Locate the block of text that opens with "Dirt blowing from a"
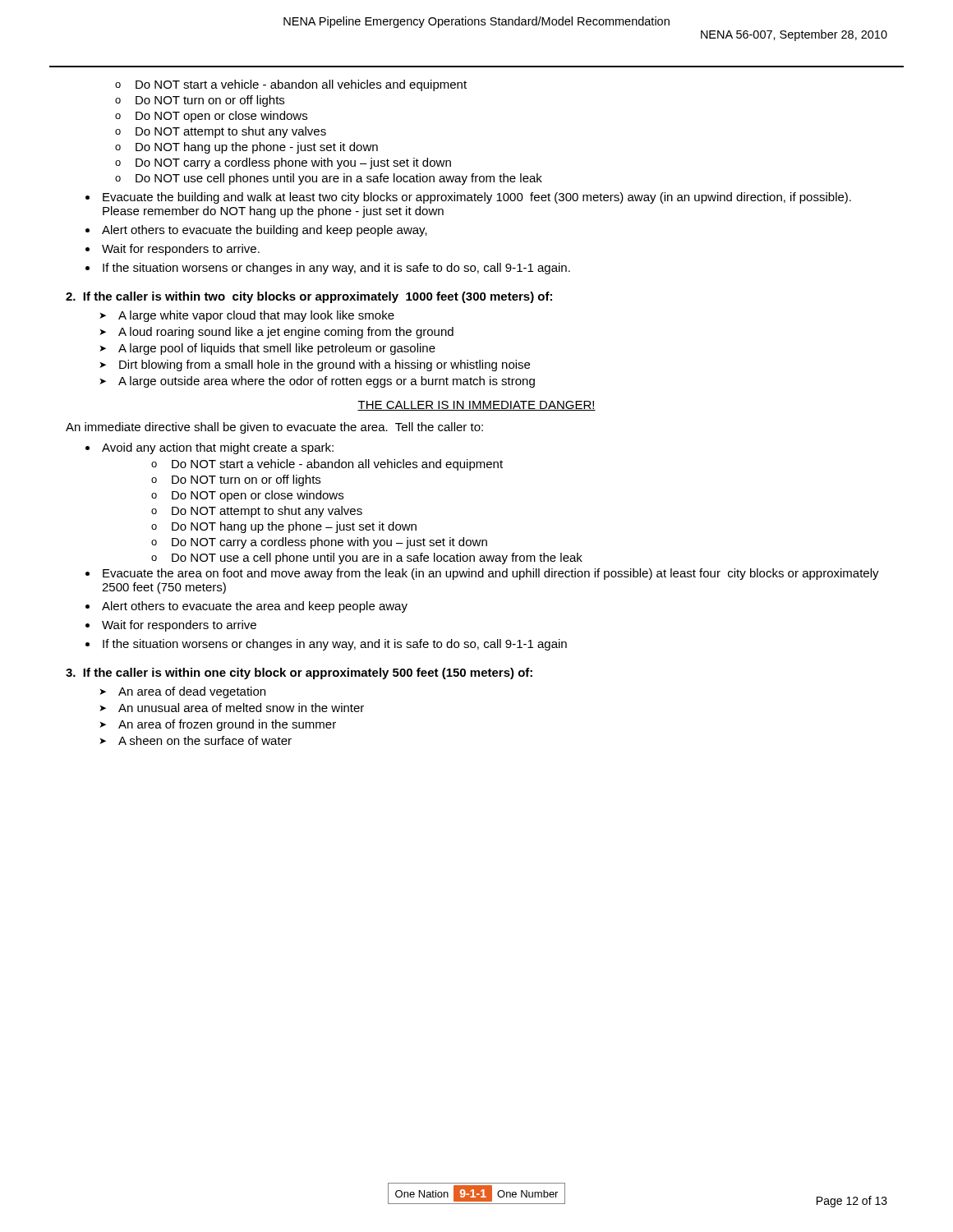 324,364
